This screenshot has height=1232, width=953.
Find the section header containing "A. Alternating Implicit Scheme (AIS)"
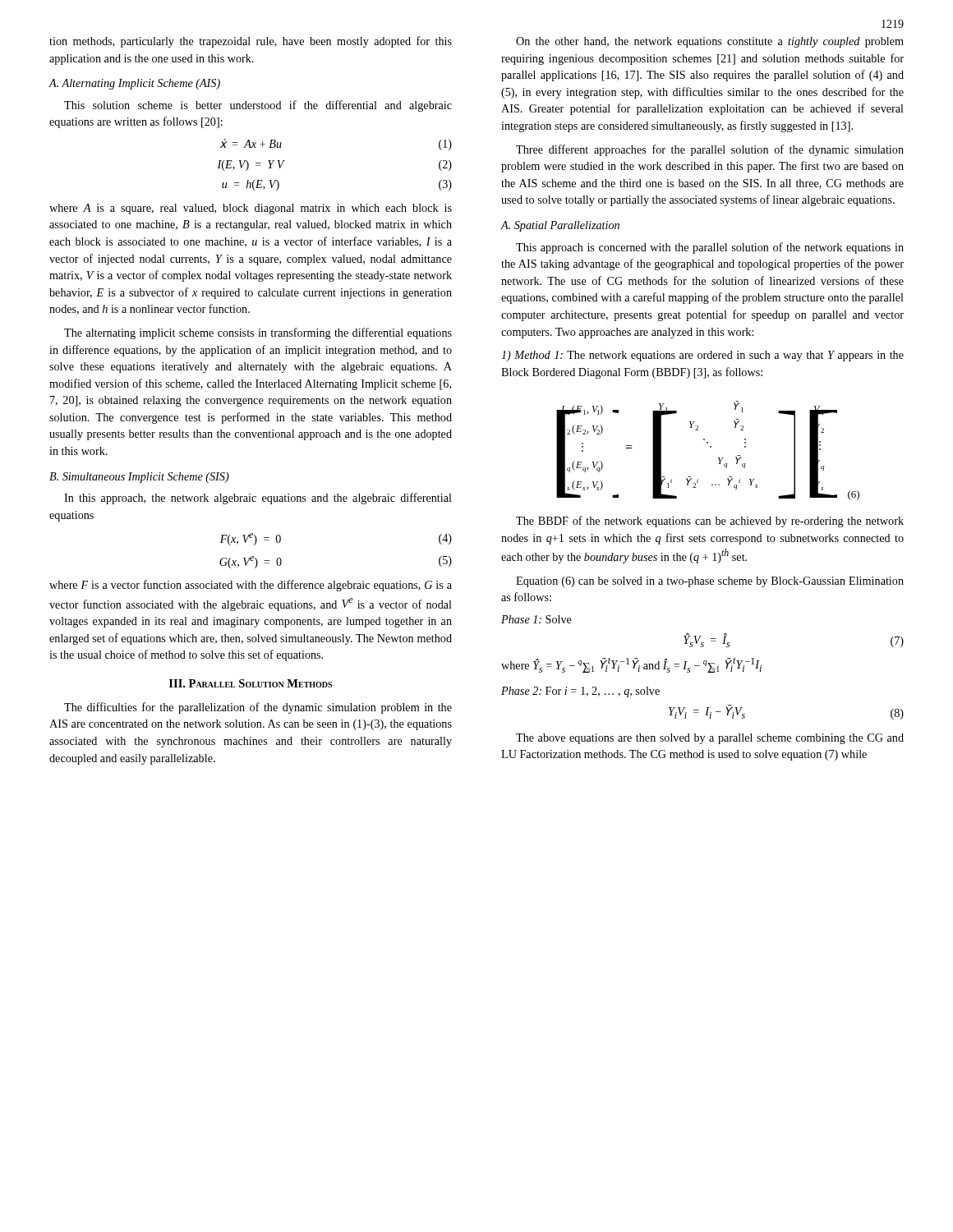pos(135,83)
